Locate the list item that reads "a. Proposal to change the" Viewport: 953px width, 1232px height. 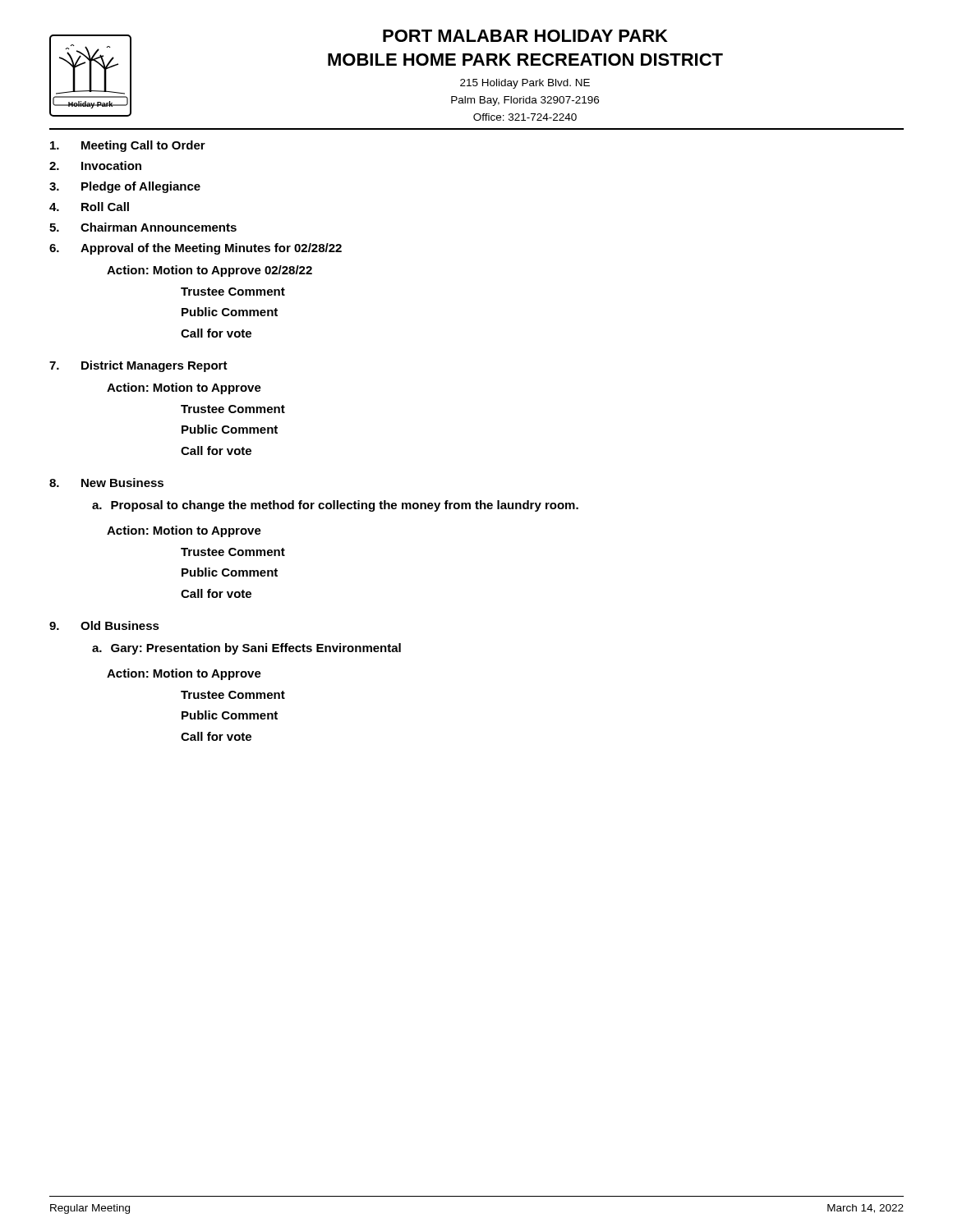[x=335, y=505]
